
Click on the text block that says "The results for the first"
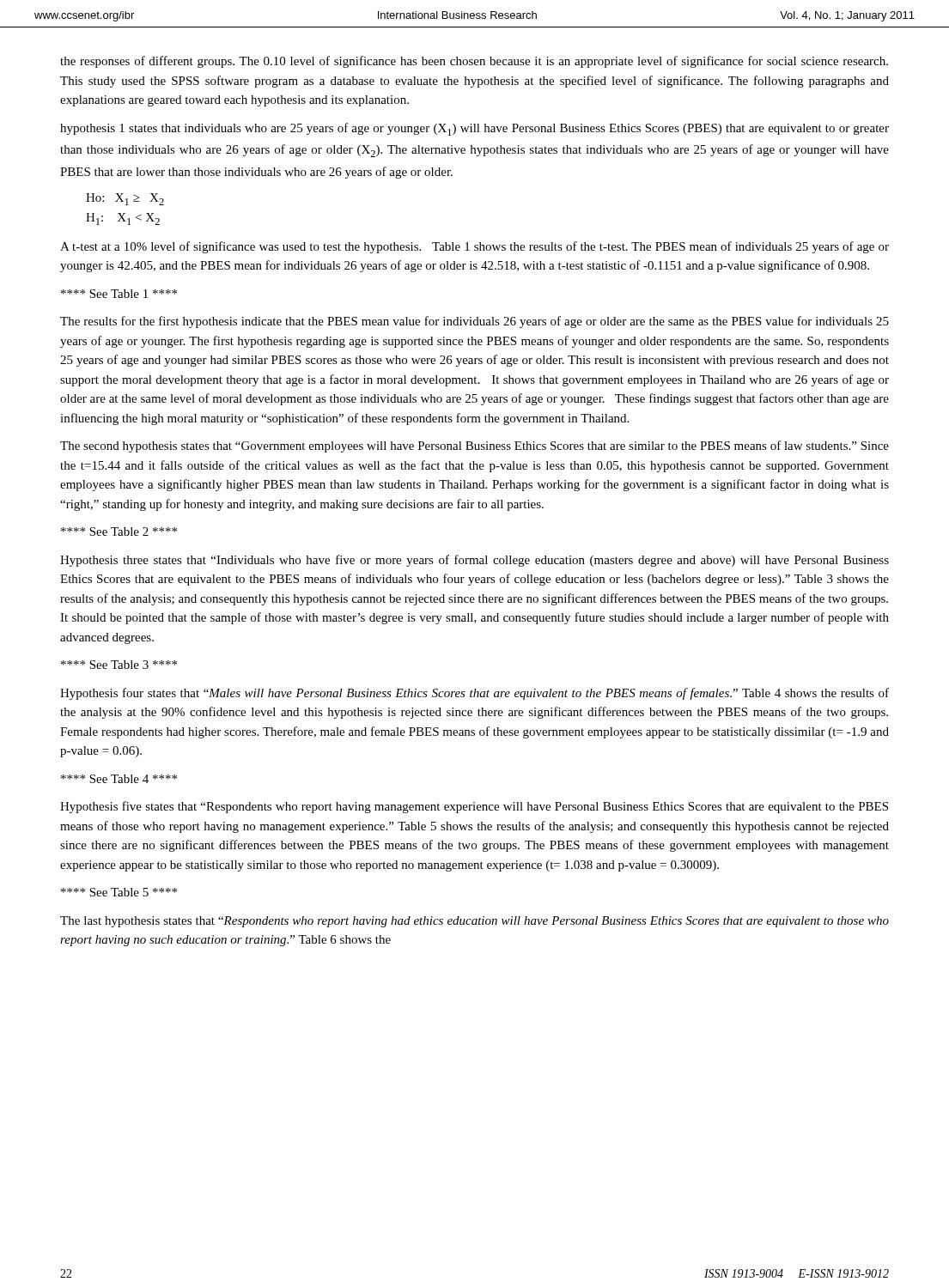474,370
